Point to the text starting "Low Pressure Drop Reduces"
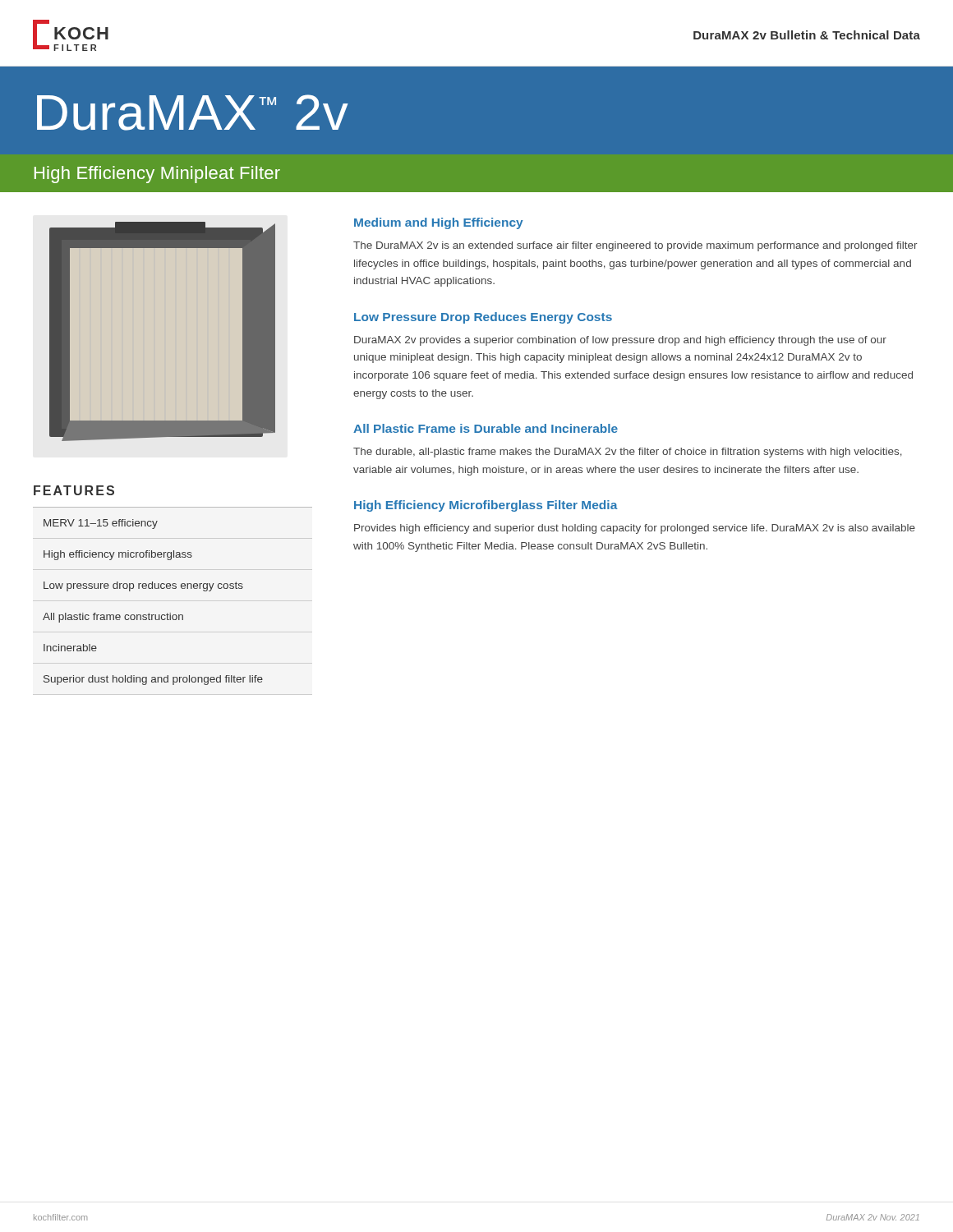This screenshot has width=953, height=1232. click(483, 316)
